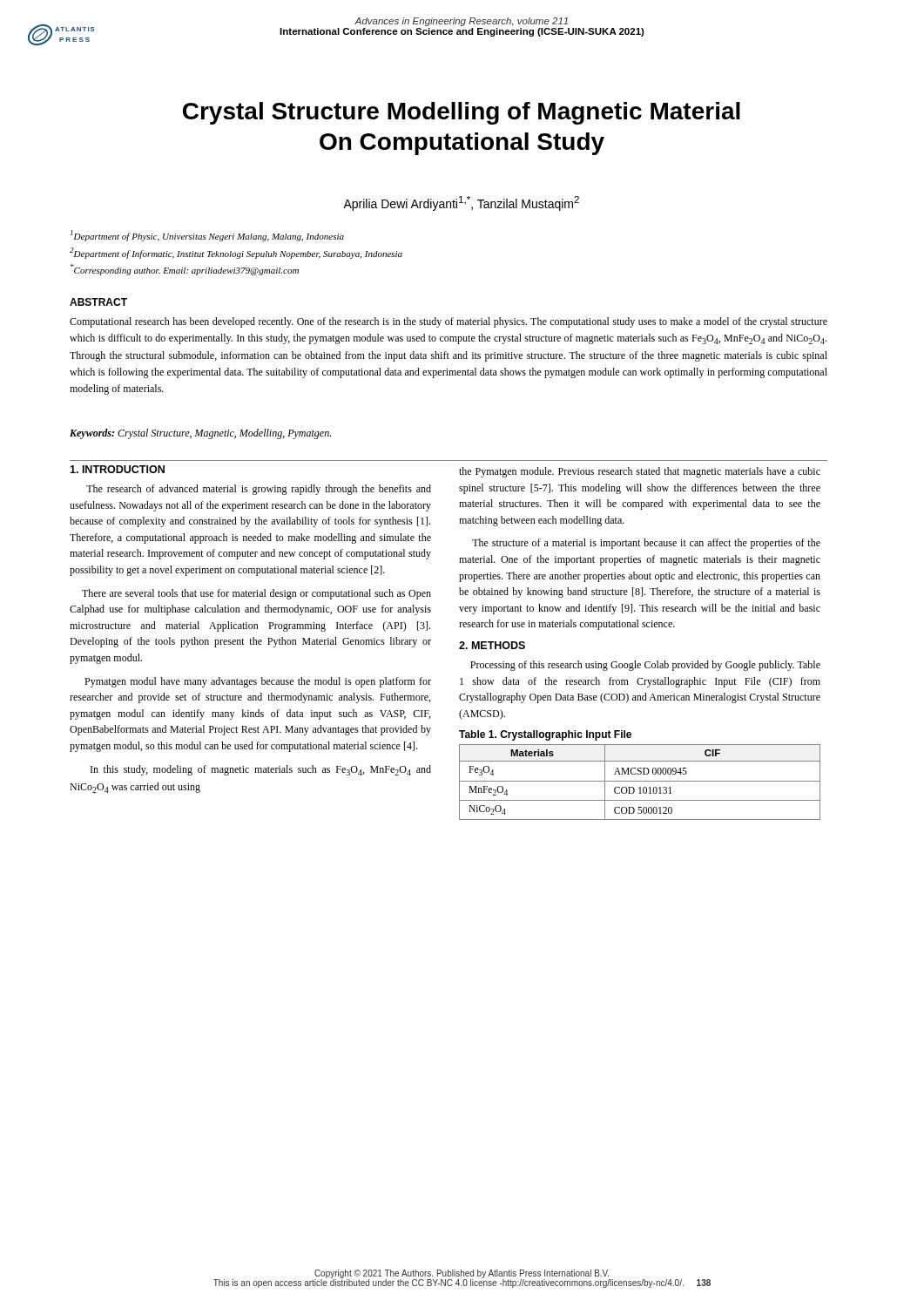The height and width of the screenshot is (1307, 924).
Task: Point to the text block starting "Crystal Structure Modelling of Magnetic MaterialOn Computational Study"
Action: [462, 126]
